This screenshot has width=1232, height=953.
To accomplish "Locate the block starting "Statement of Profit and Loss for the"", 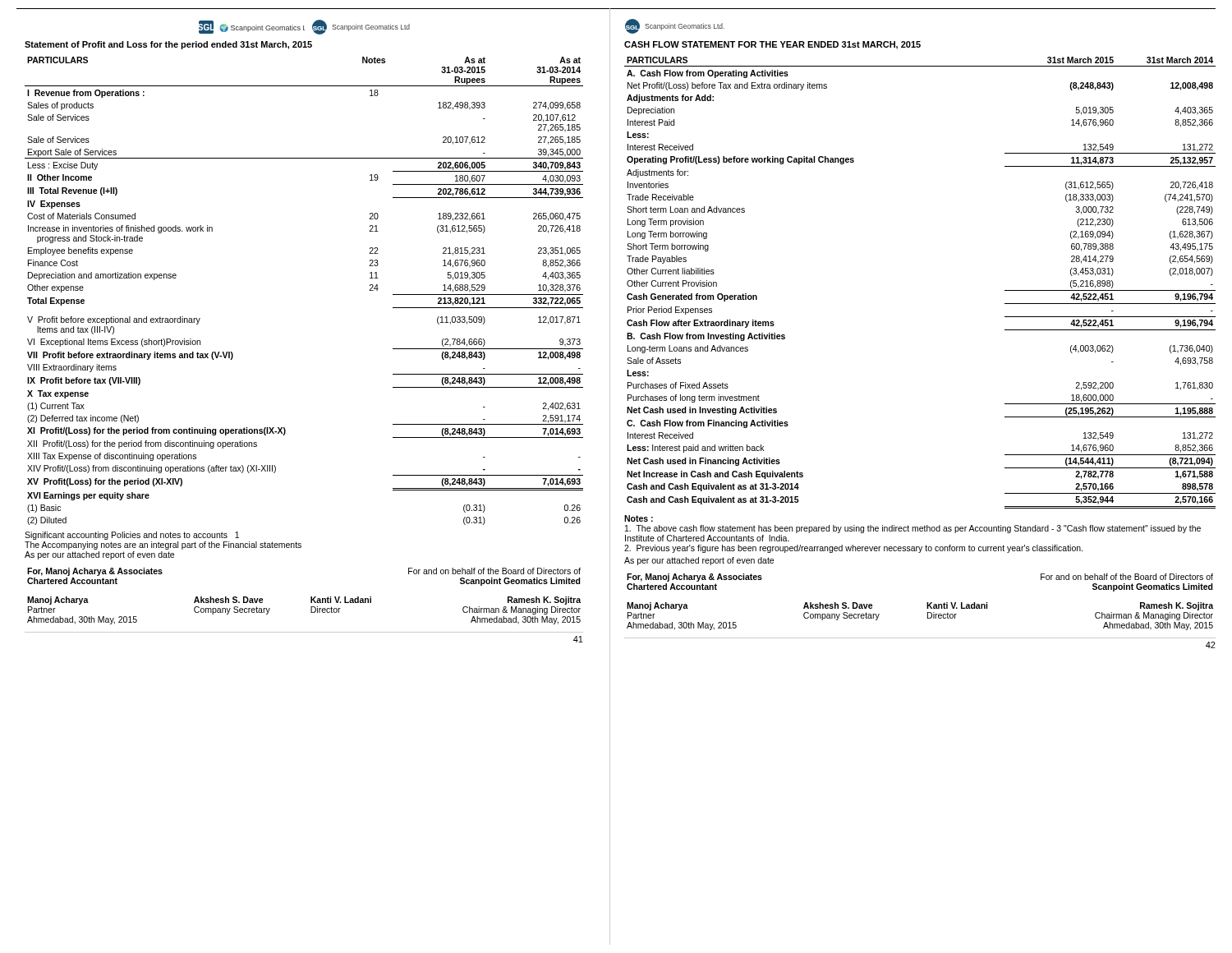I will 168,44.
